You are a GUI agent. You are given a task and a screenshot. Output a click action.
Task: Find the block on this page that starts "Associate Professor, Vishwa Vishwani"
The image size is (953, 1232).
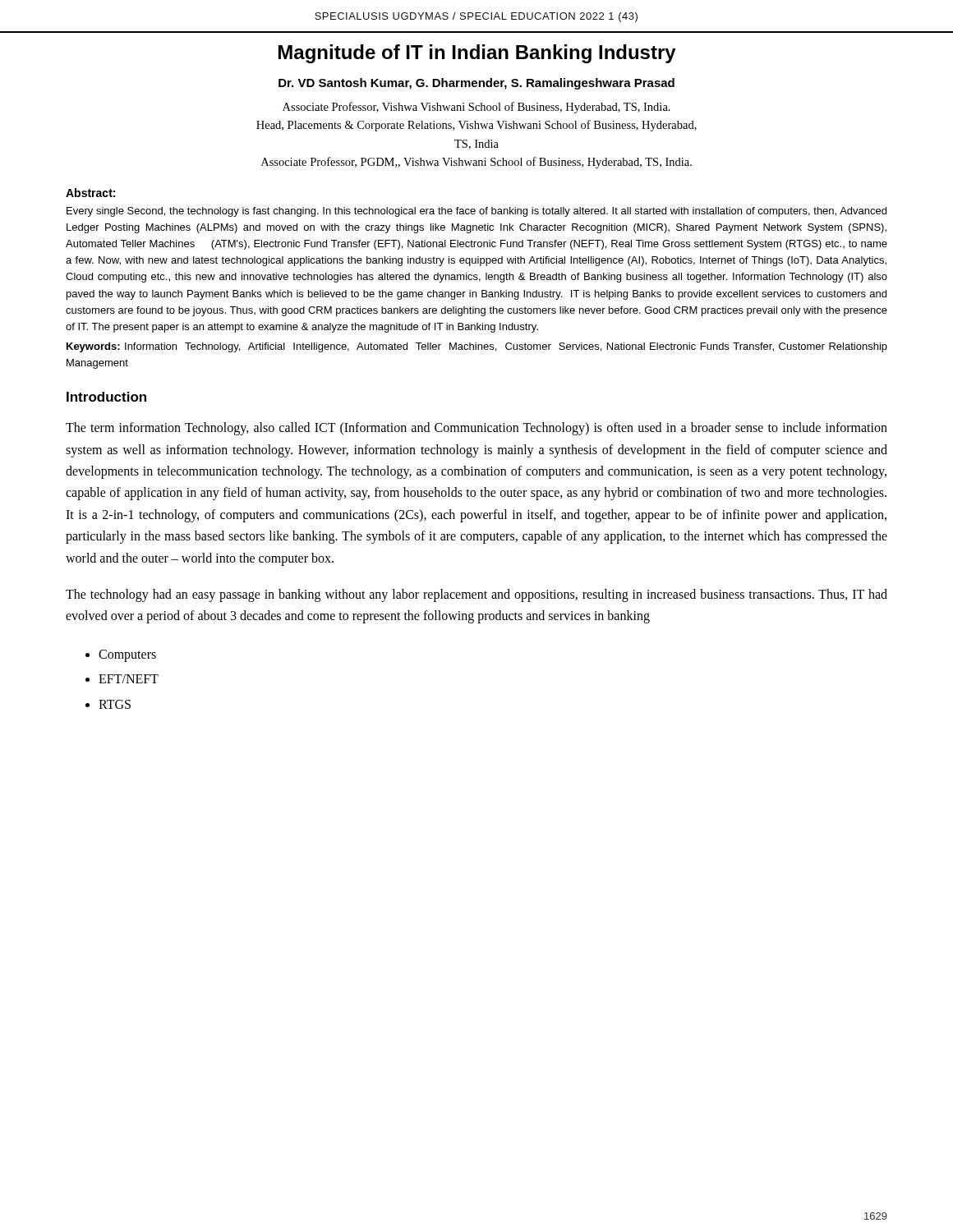tap(476, 134)
